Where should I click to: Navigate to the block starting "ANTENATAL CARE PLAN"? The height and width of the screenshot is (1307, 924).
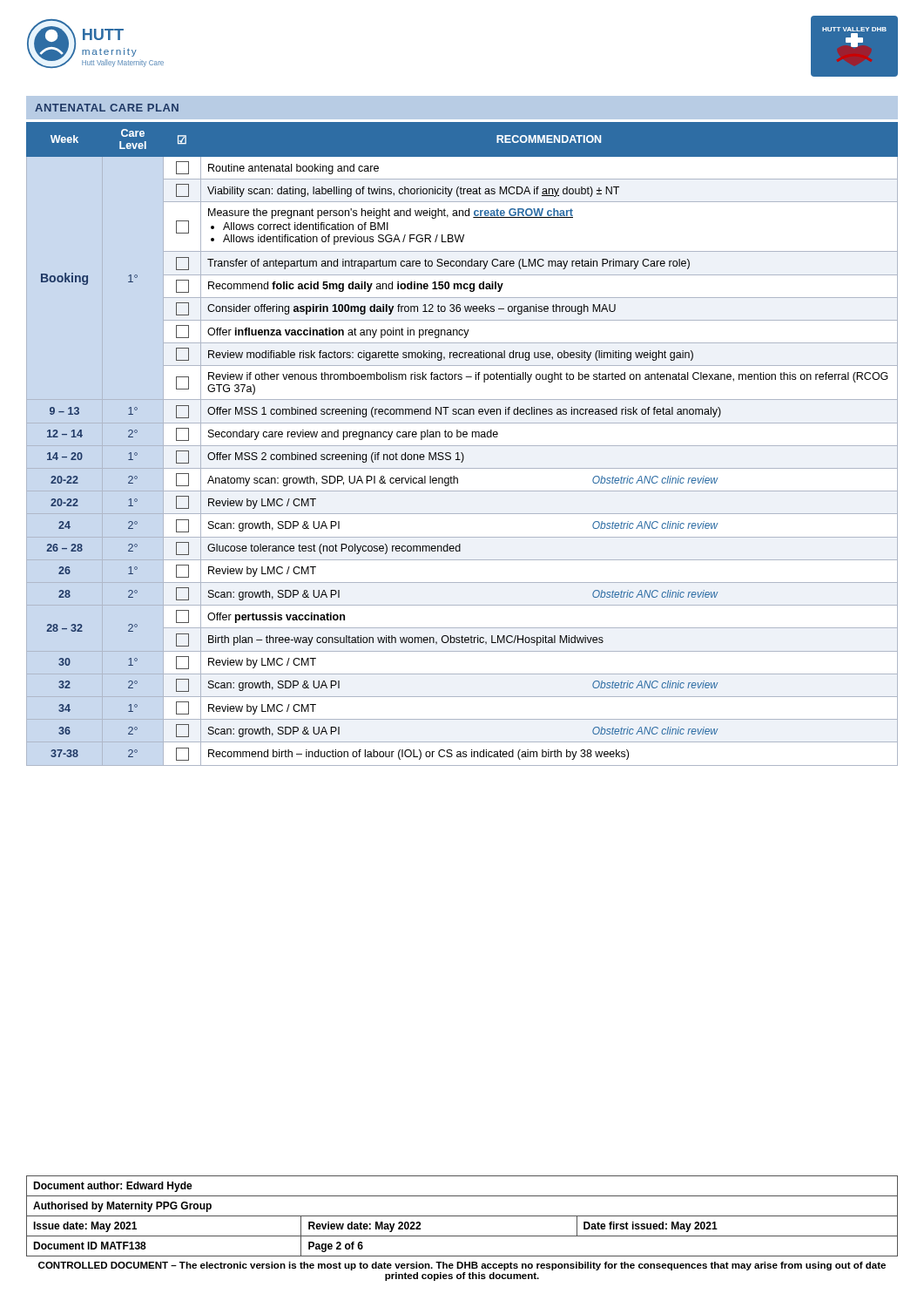[x=107, y=108]
